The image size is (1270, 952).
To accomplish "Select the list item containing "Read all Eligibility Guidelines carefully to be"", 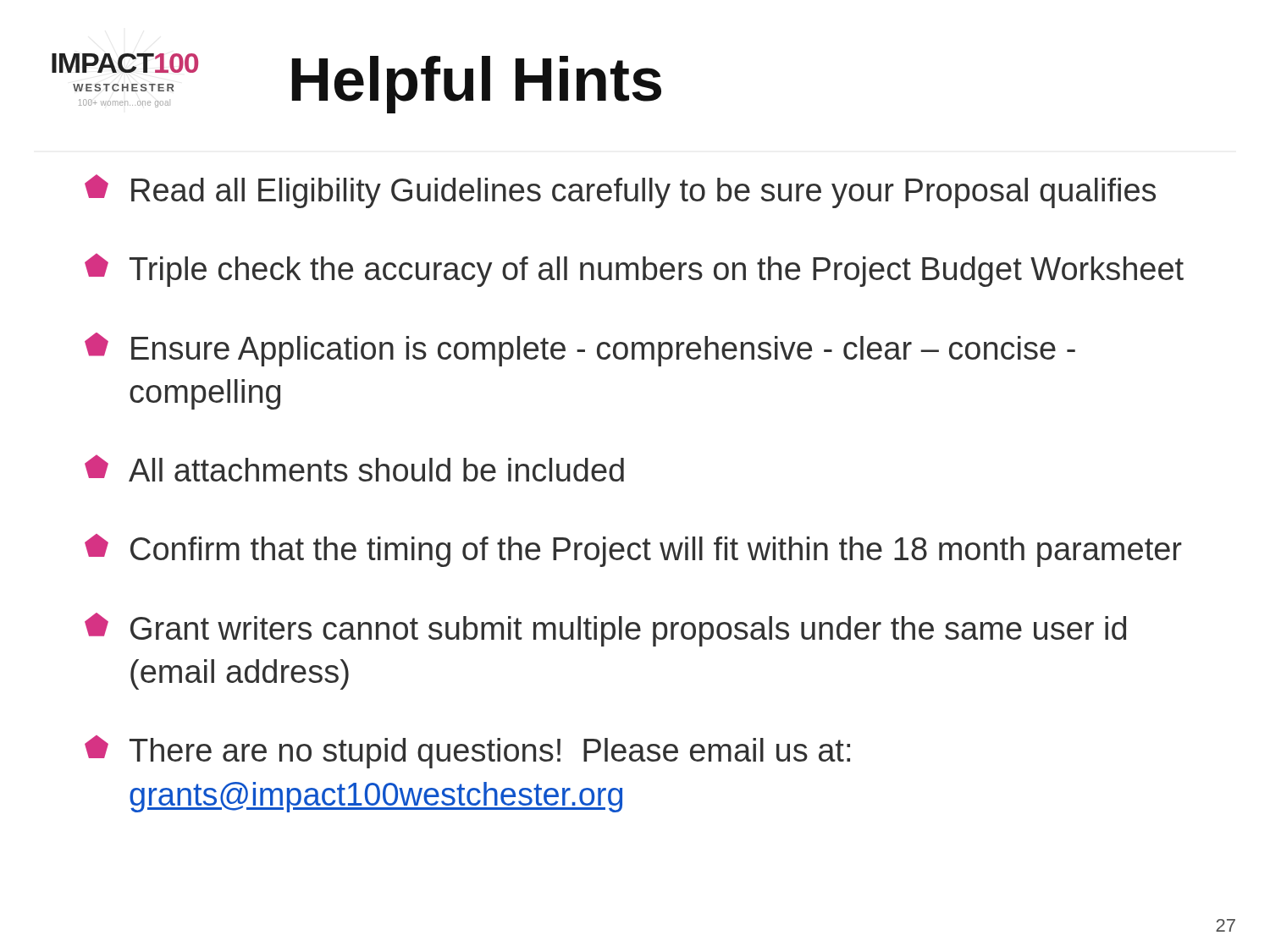I will (x=621, y=191).
